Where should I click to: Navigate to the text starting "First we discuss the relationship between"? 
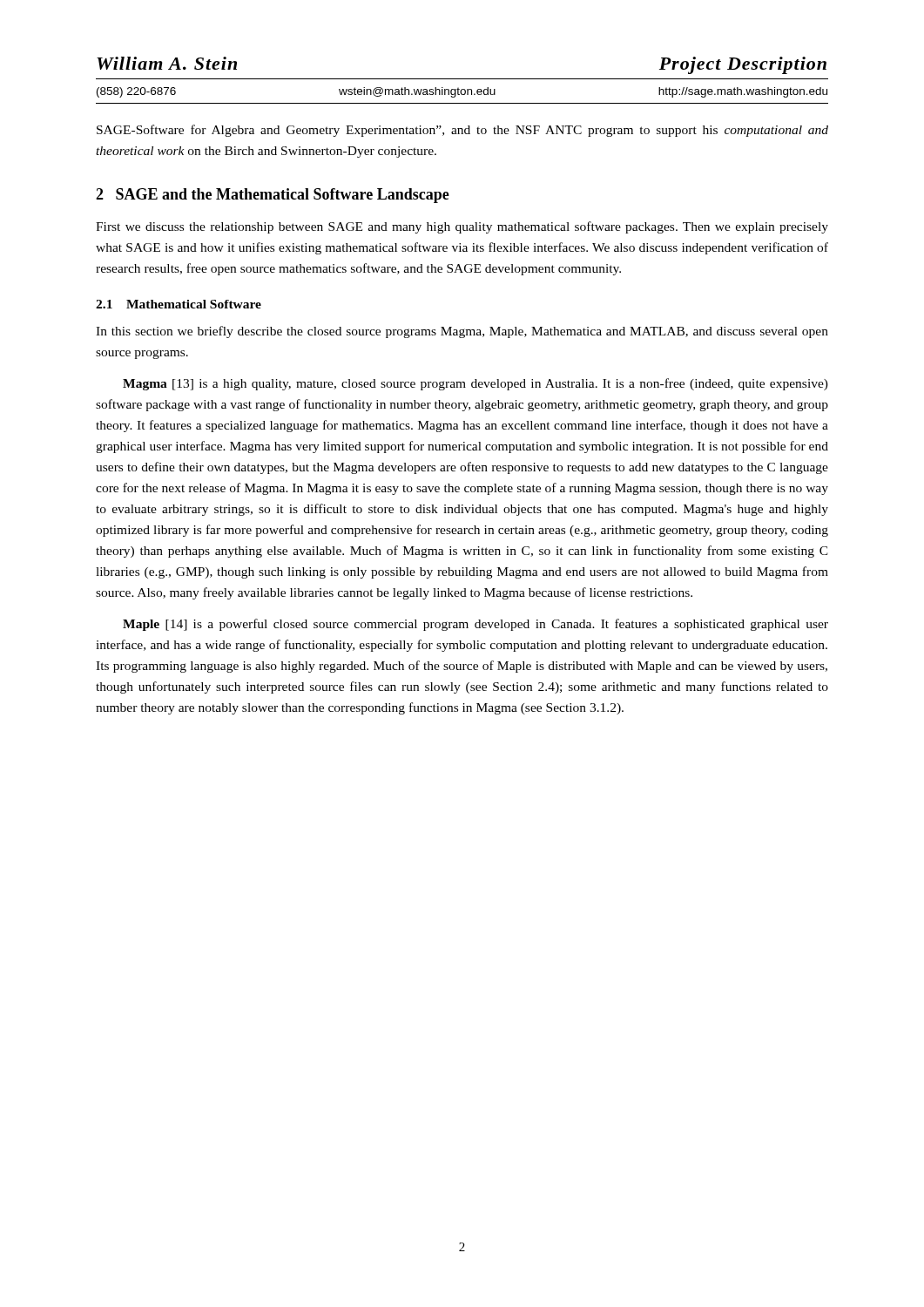click(x=462, y=247)
